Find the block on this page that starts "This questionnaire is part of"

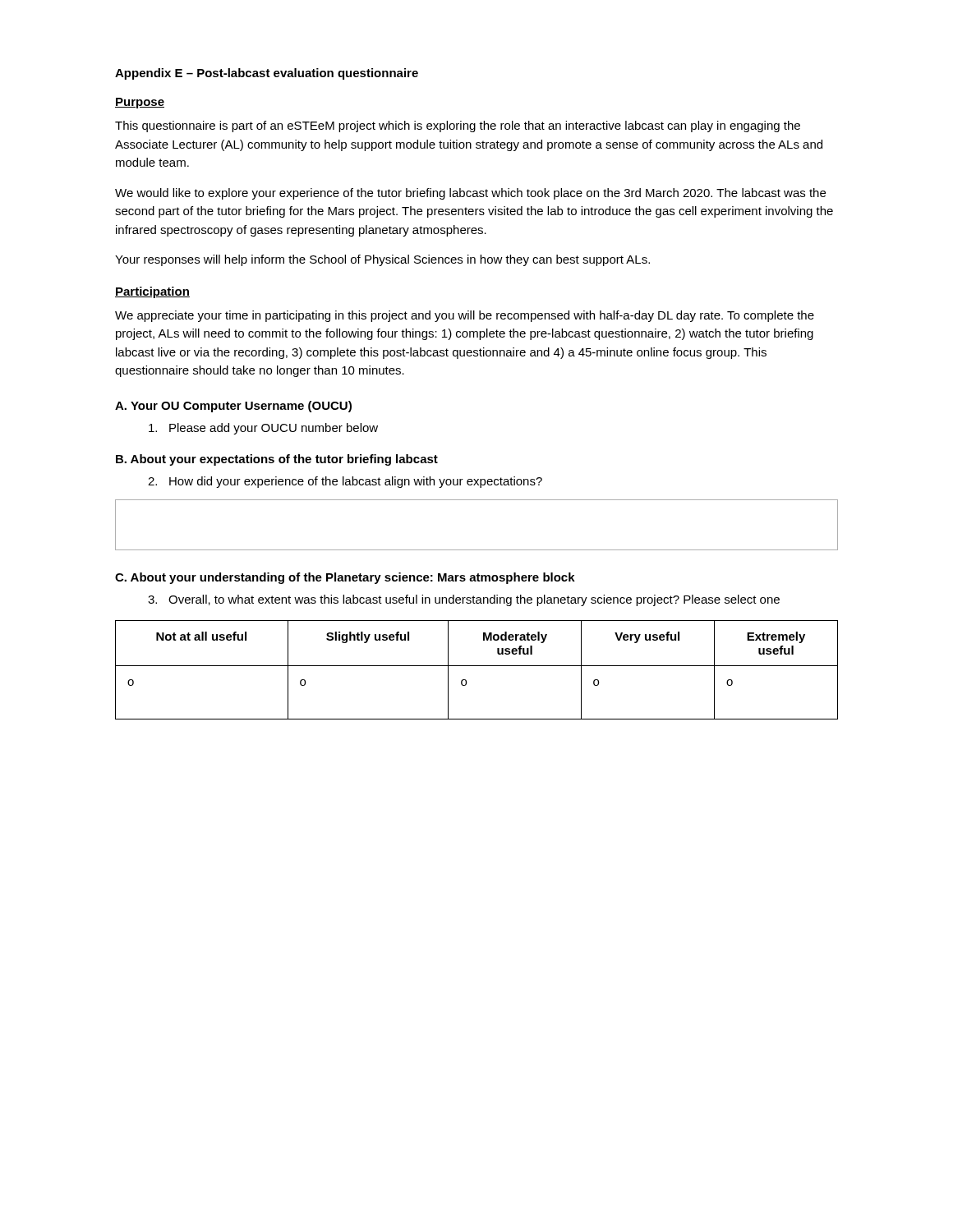click(469, 144)
